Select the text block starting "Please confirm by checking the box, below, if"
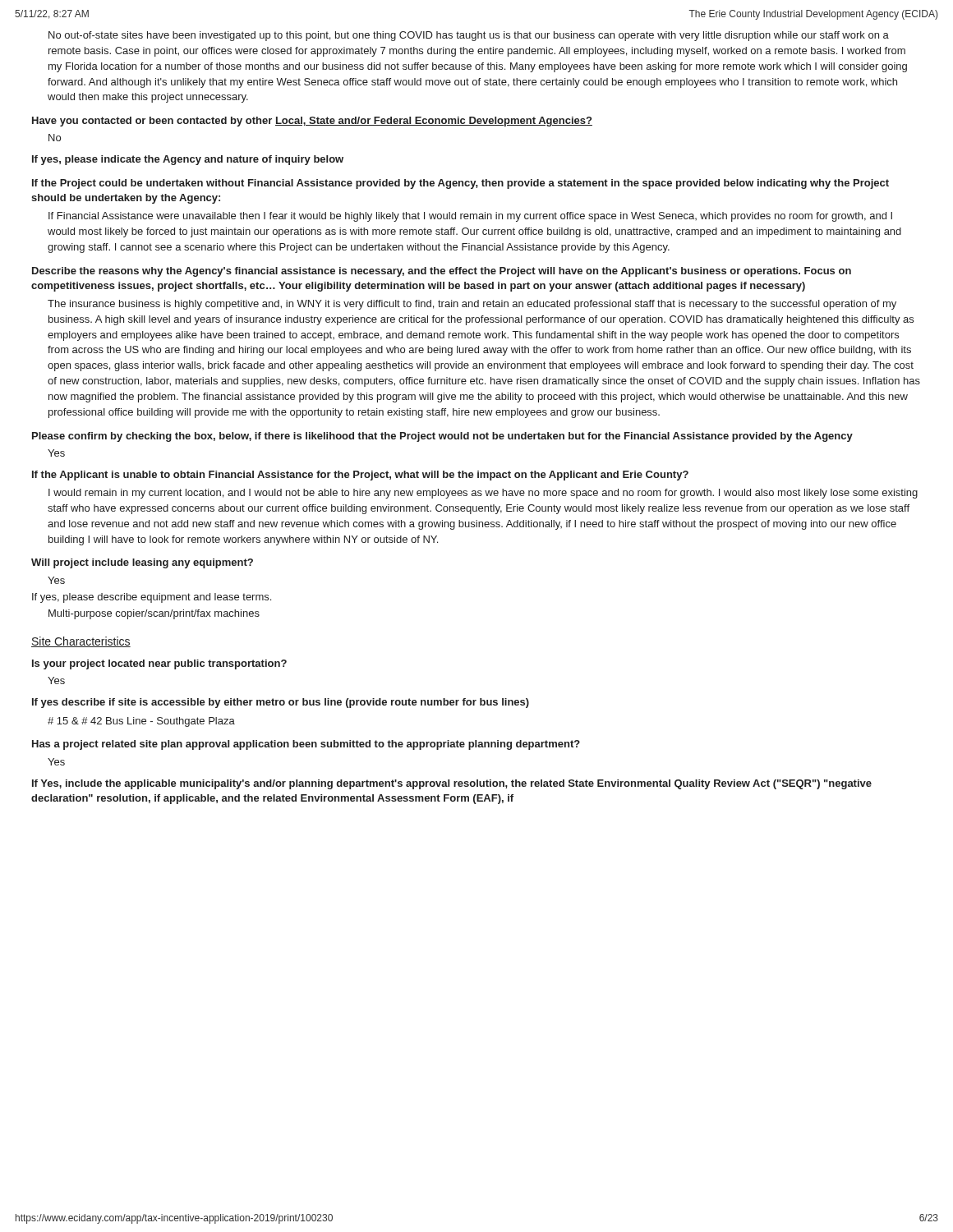 coord(442,435)
